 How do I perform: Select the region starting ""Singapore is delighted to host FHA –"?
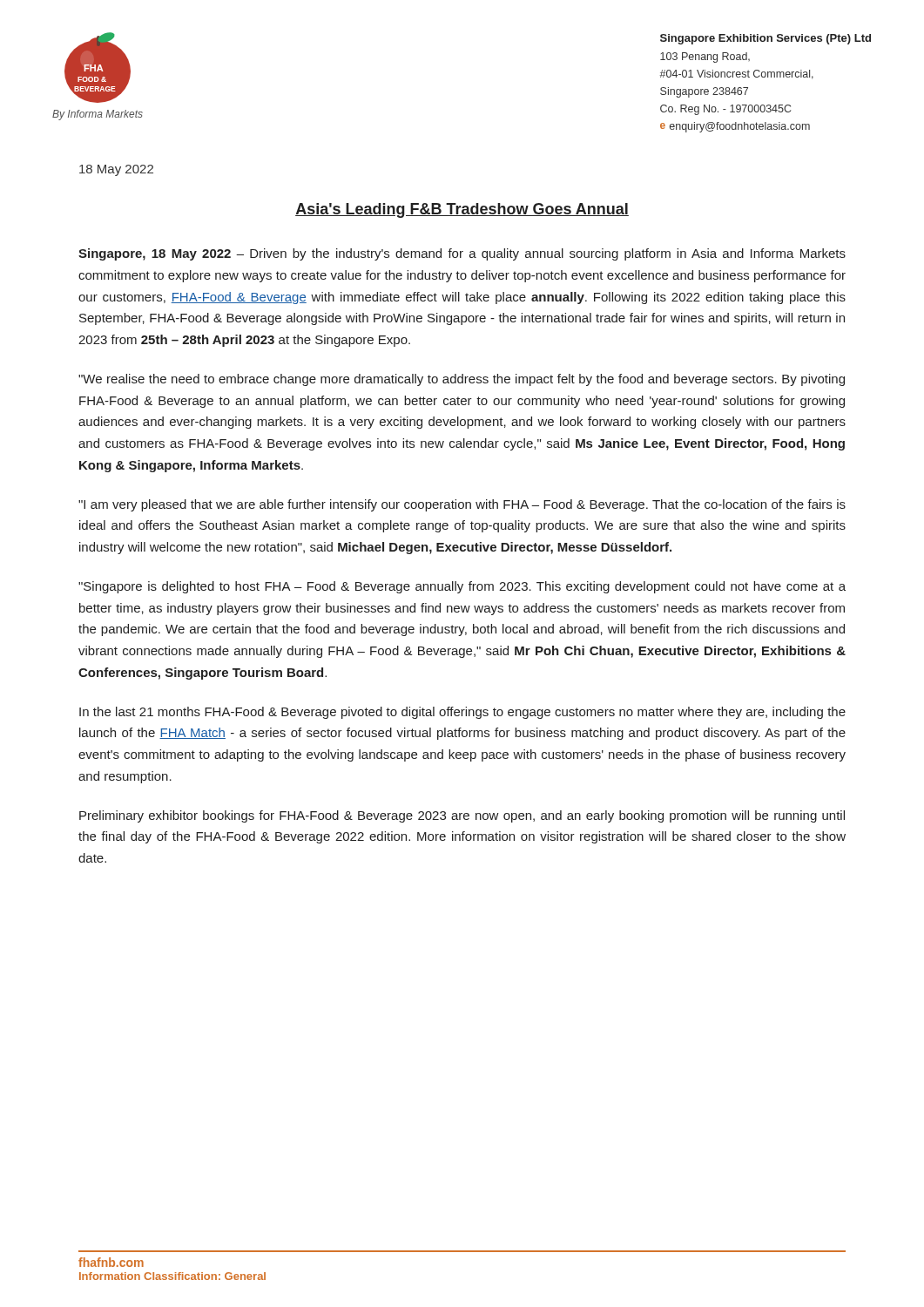(x=462, y=629)
